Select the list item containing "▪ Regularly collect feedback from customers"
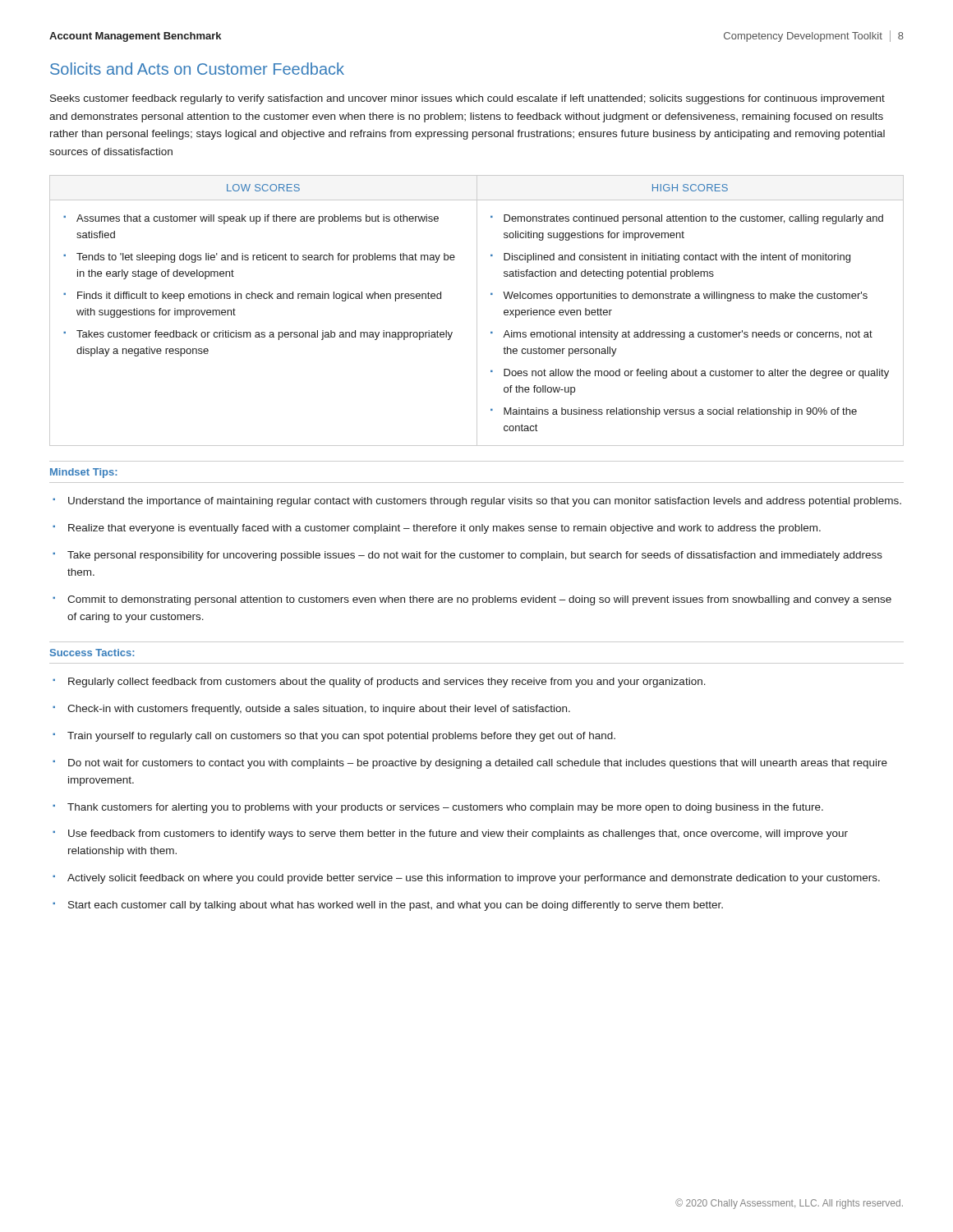Screen dimensions: 1232x953 point(379,680)
